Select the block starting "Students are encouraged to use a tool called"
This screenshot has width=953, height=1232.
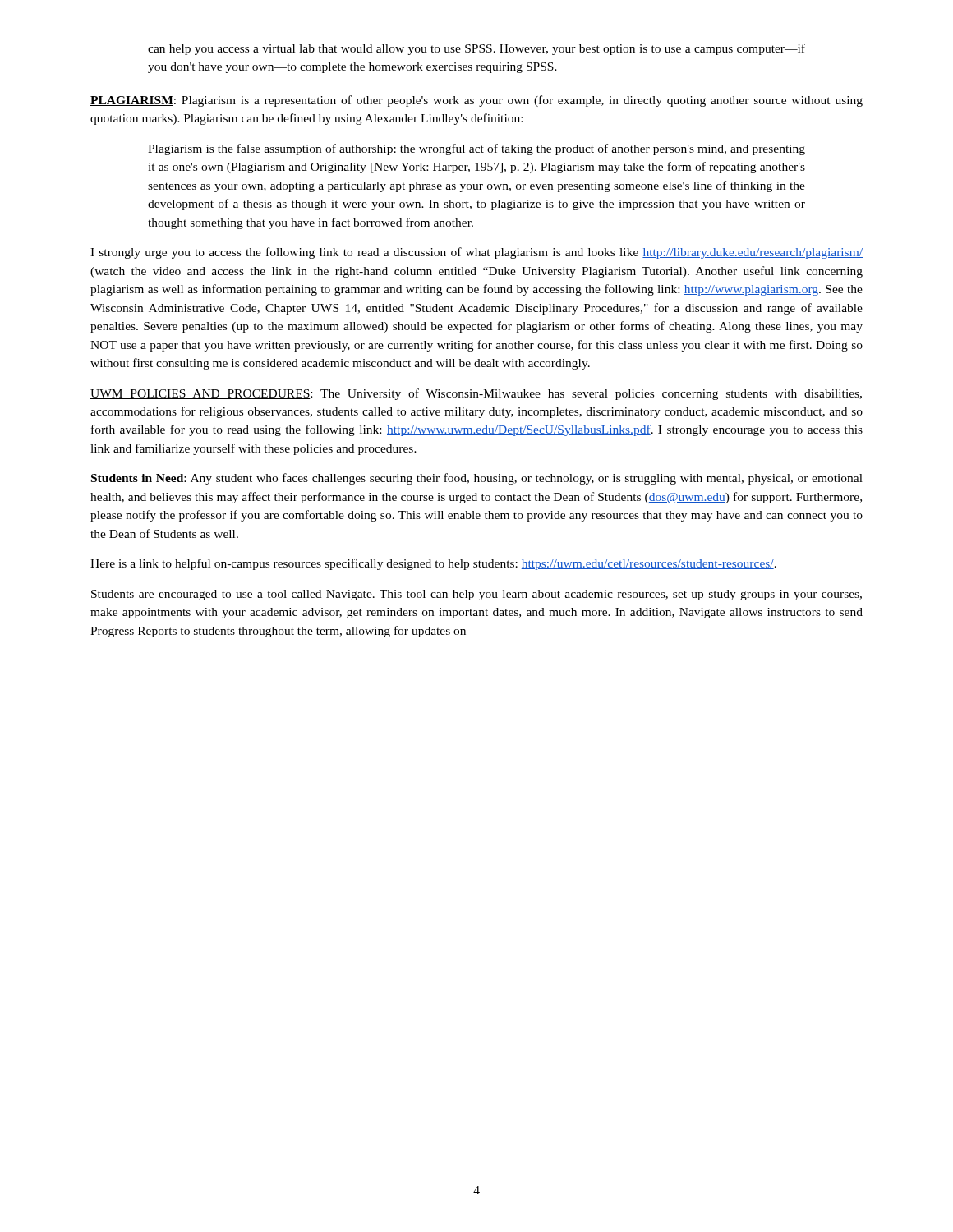coord(476,612)
